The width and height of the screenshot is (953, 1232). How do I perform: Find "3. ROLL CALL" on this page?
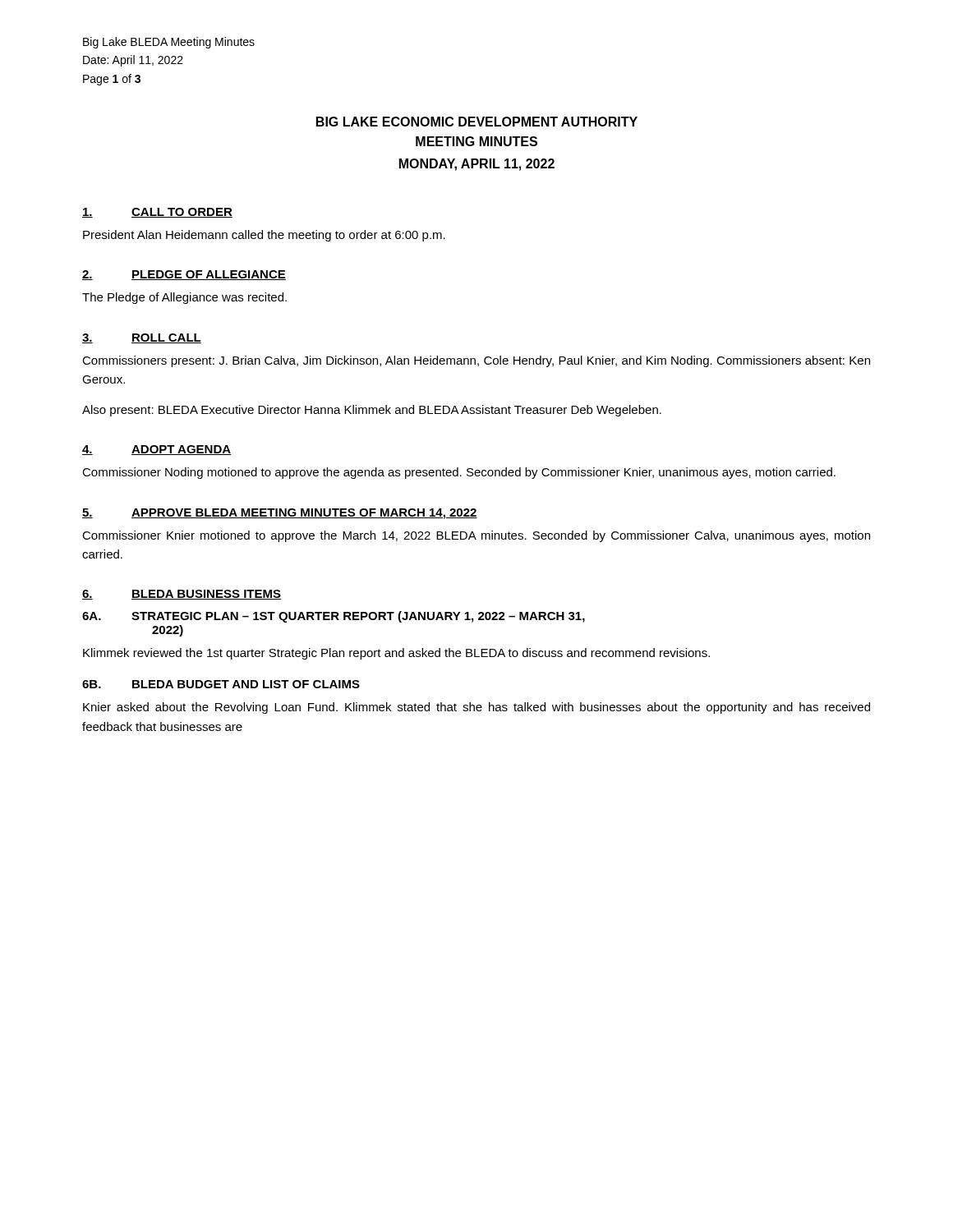(x=142, y=337)
